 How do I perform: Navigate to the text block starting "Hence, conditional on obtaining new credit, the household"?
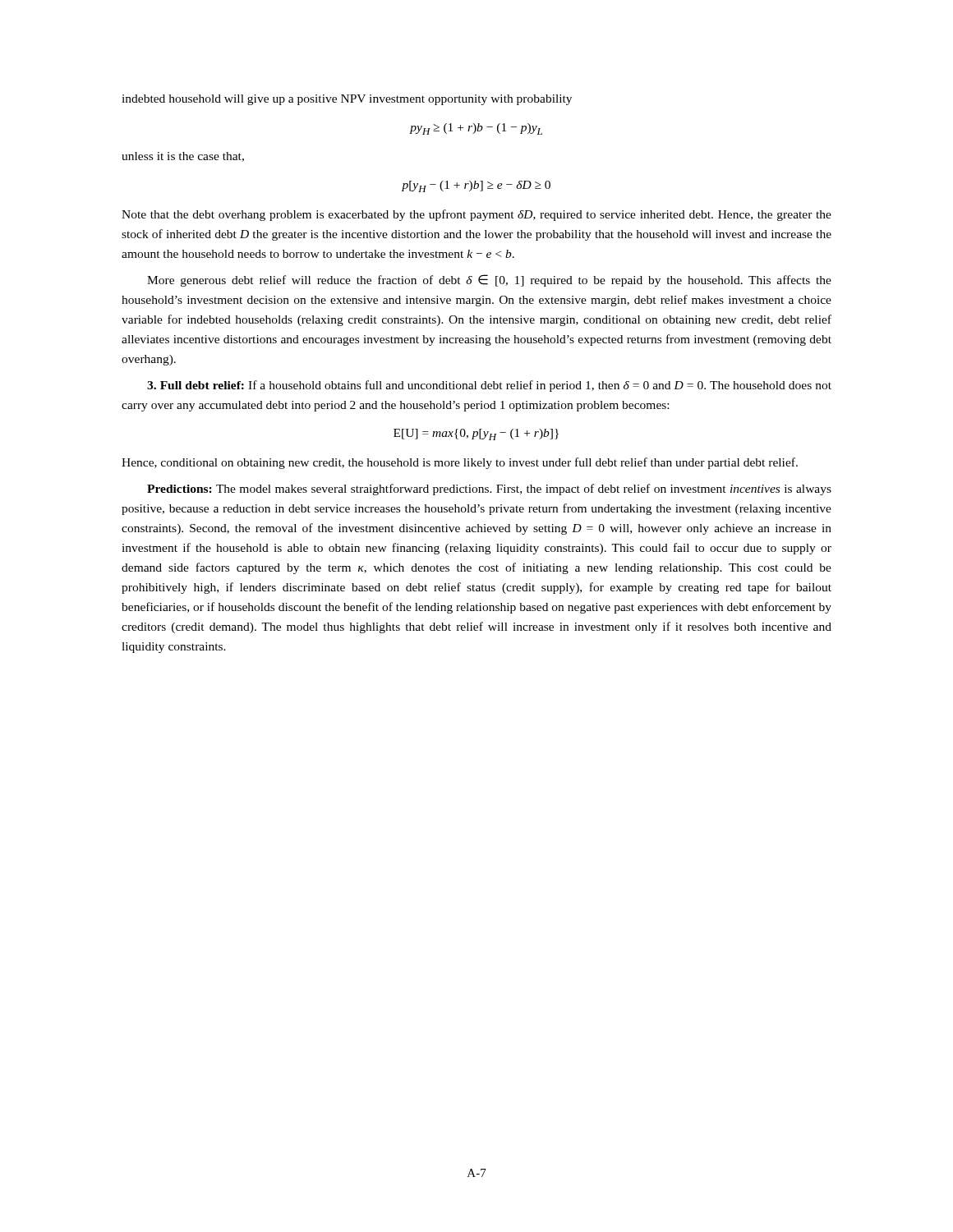pyautogui.click(x=476, y=554)
